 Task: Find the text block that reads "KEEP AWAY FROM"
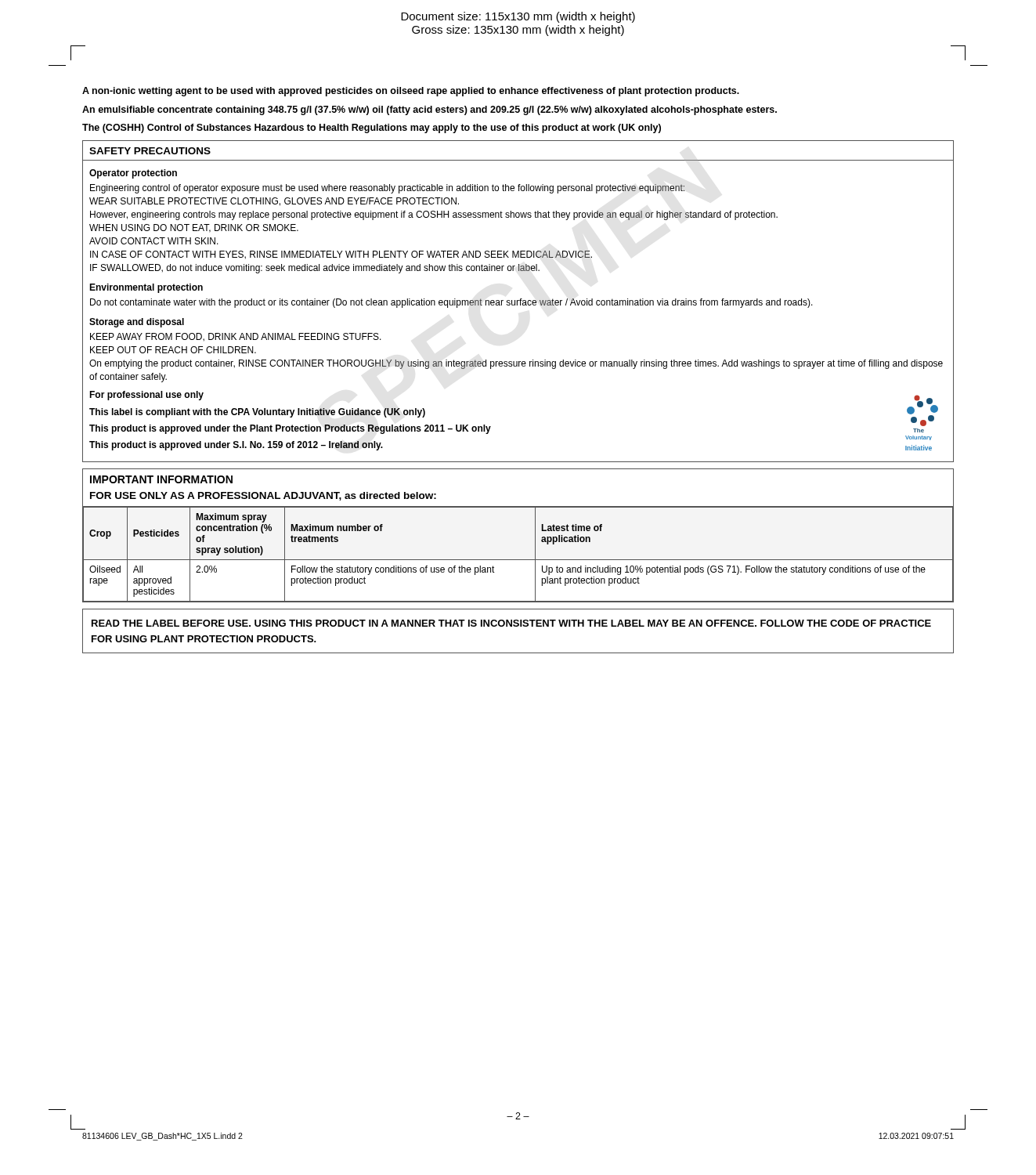pos(516,357)
